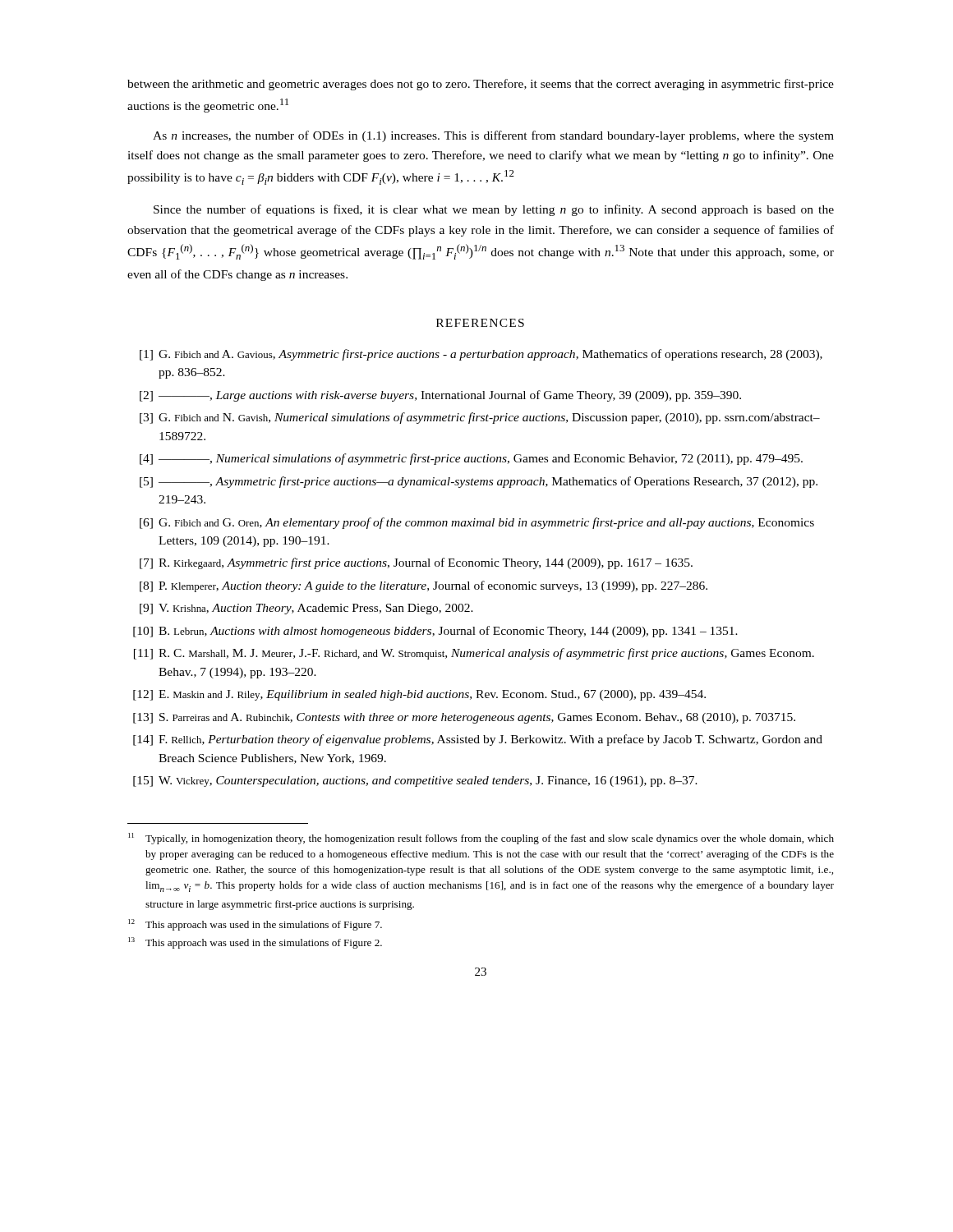
Task: Where is the passage that starts "As n increases,"?
Action: click(x=481, y=158)
